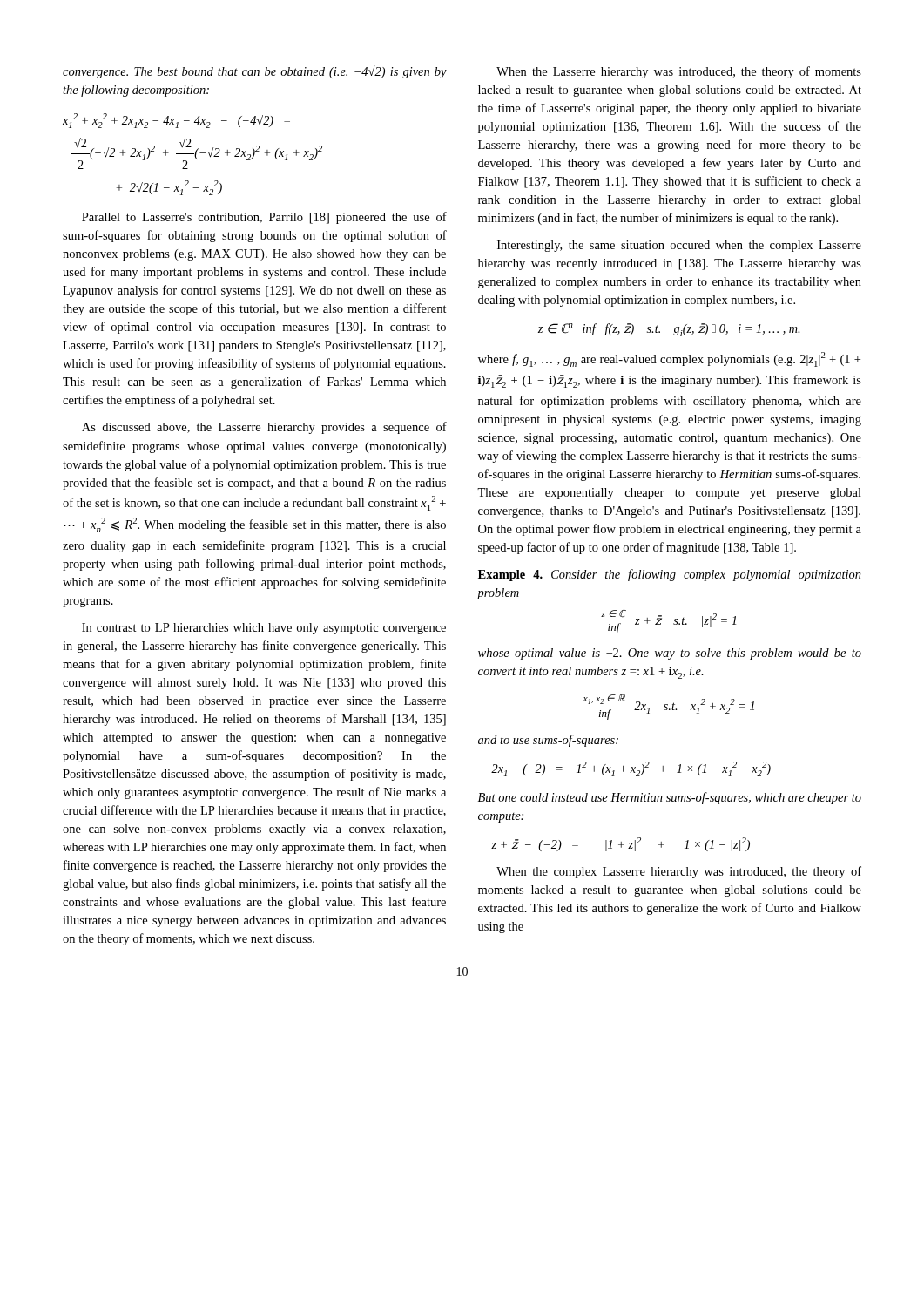Where is the passage that starts "When the Lasserre hierarchy"?
924x1307 pixels.
click(669, 145)
